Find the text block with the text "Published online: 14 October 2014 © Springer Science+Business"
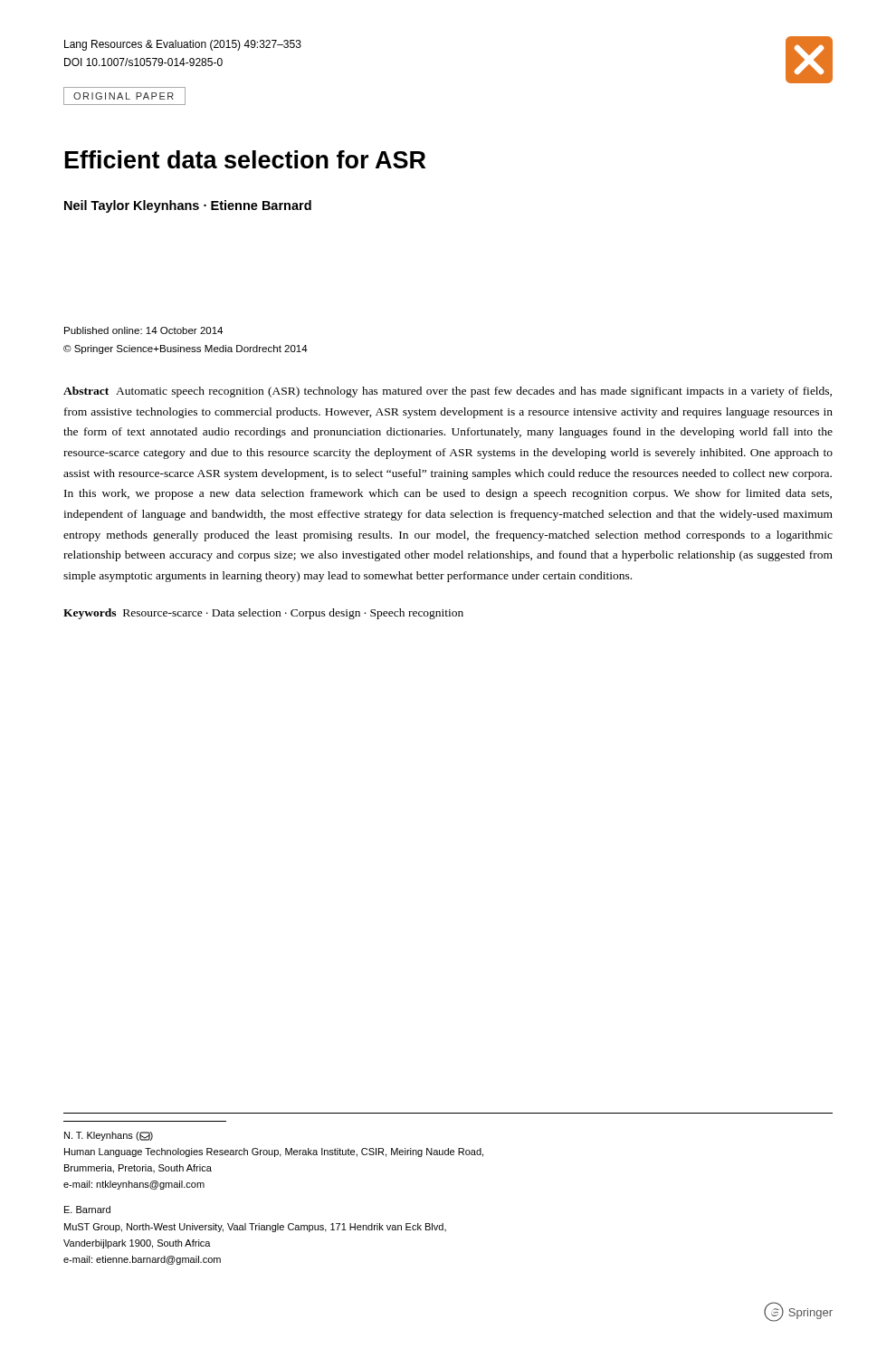 click(185, 339)
